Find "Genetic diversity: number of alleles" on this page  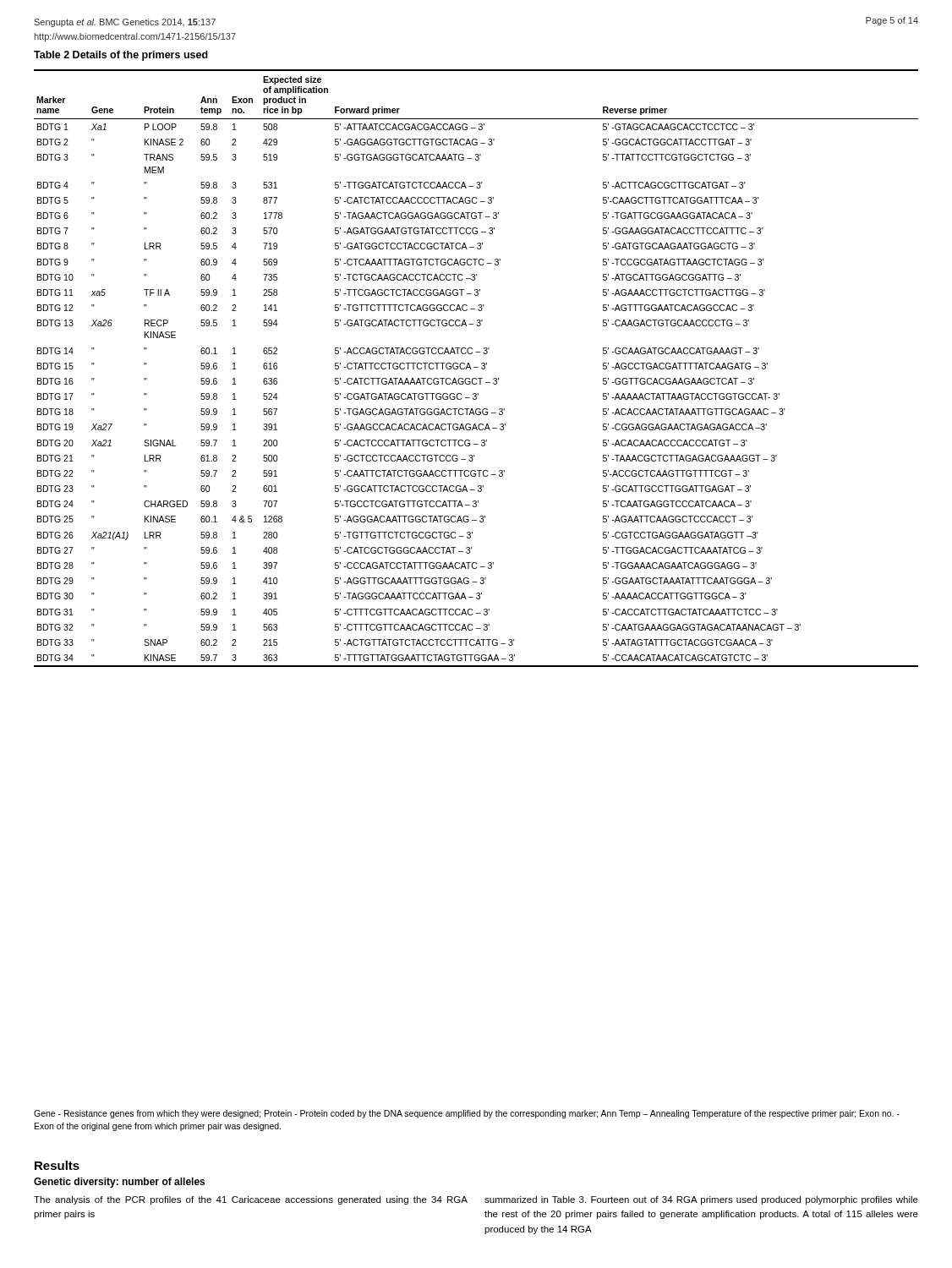(120, 1182)
